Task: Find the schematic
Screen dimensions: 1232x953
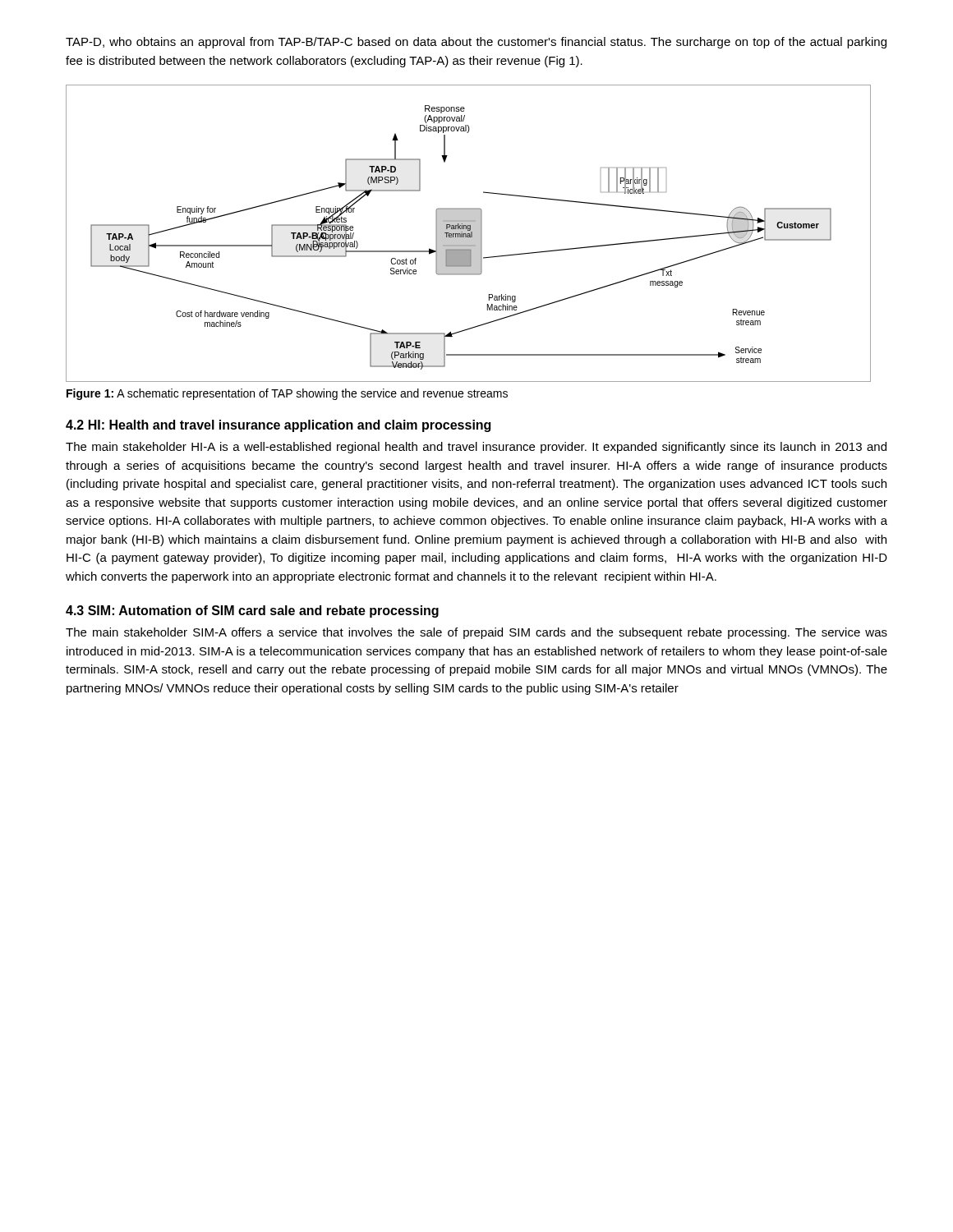Action: point(468,233)
